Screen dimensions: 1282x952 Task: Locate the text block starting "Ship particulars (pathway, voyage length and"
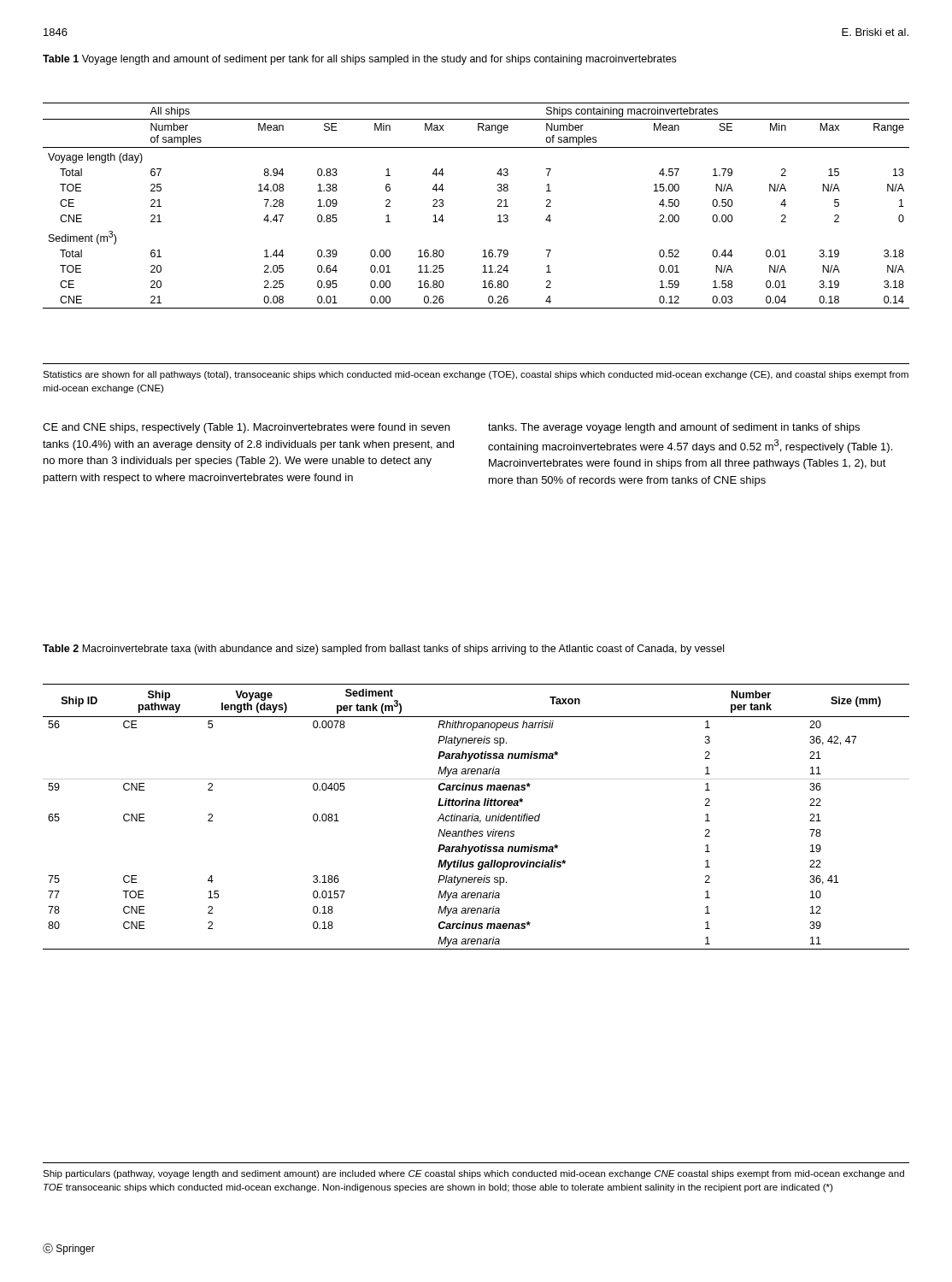click(x=474, y=1180)
